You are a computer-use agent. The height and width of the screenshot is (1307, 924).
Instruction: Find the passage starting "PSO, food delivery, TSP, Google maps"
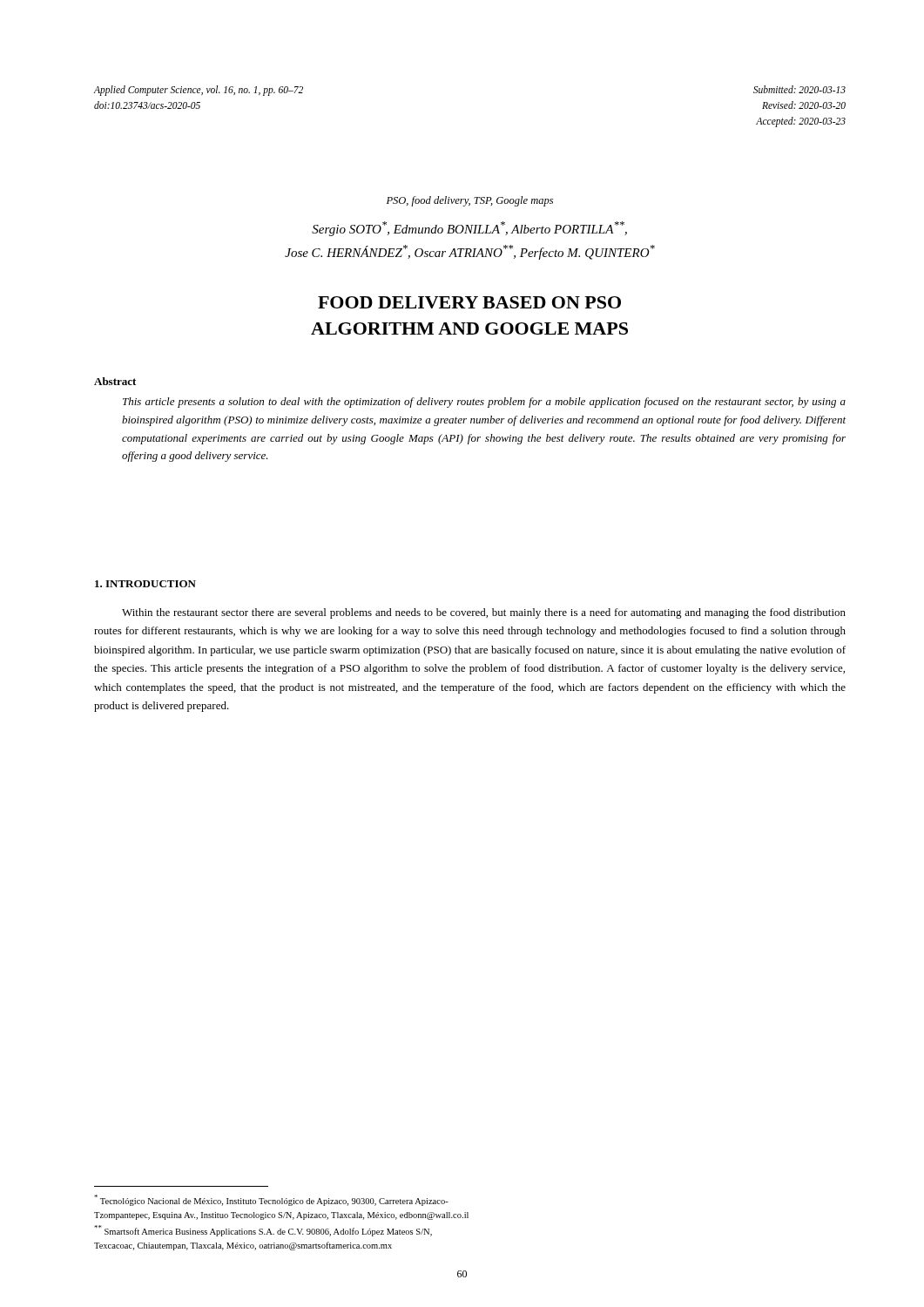tap(470, 200)
